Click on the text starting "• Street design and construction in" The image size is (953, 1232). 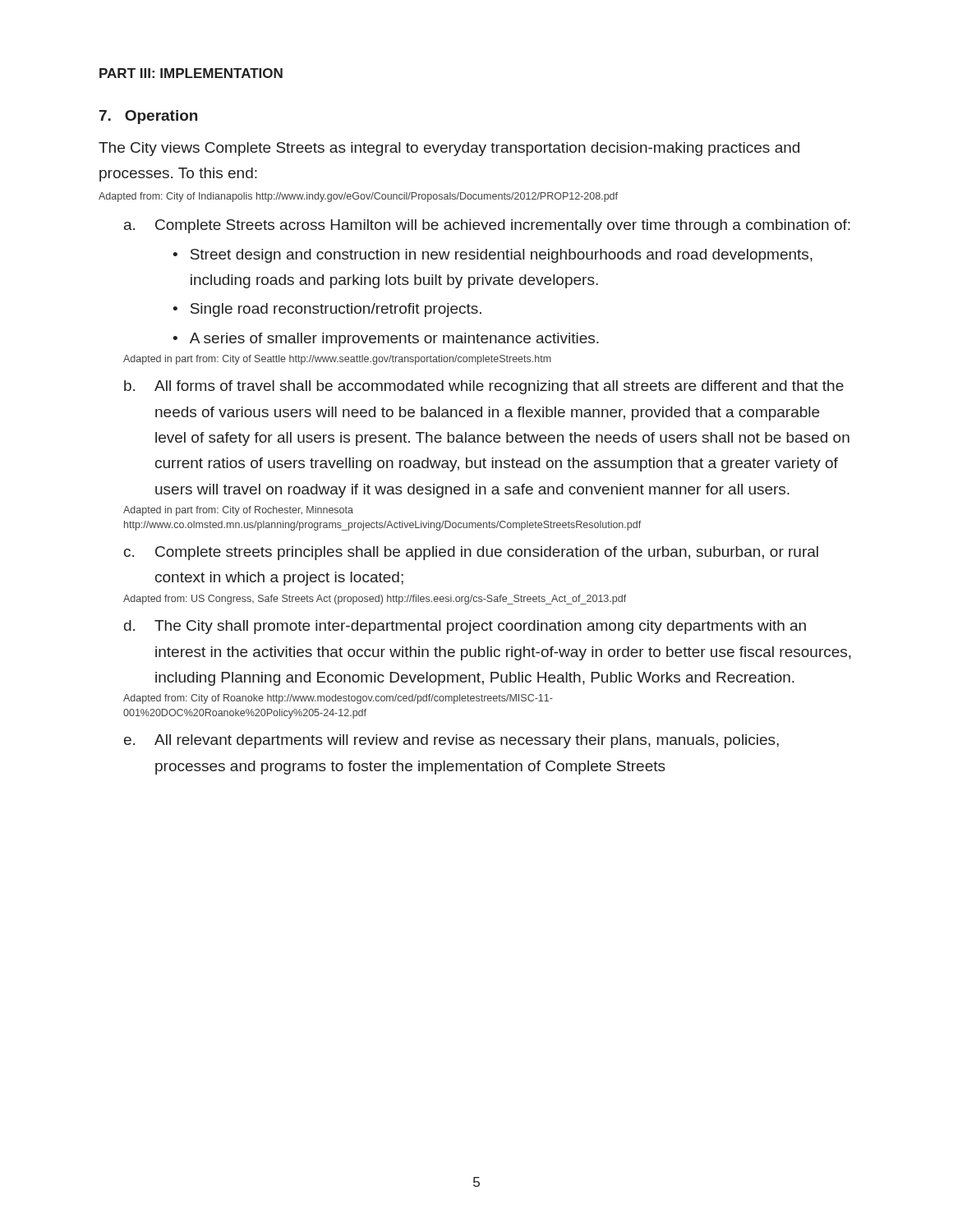pos(513,267)
